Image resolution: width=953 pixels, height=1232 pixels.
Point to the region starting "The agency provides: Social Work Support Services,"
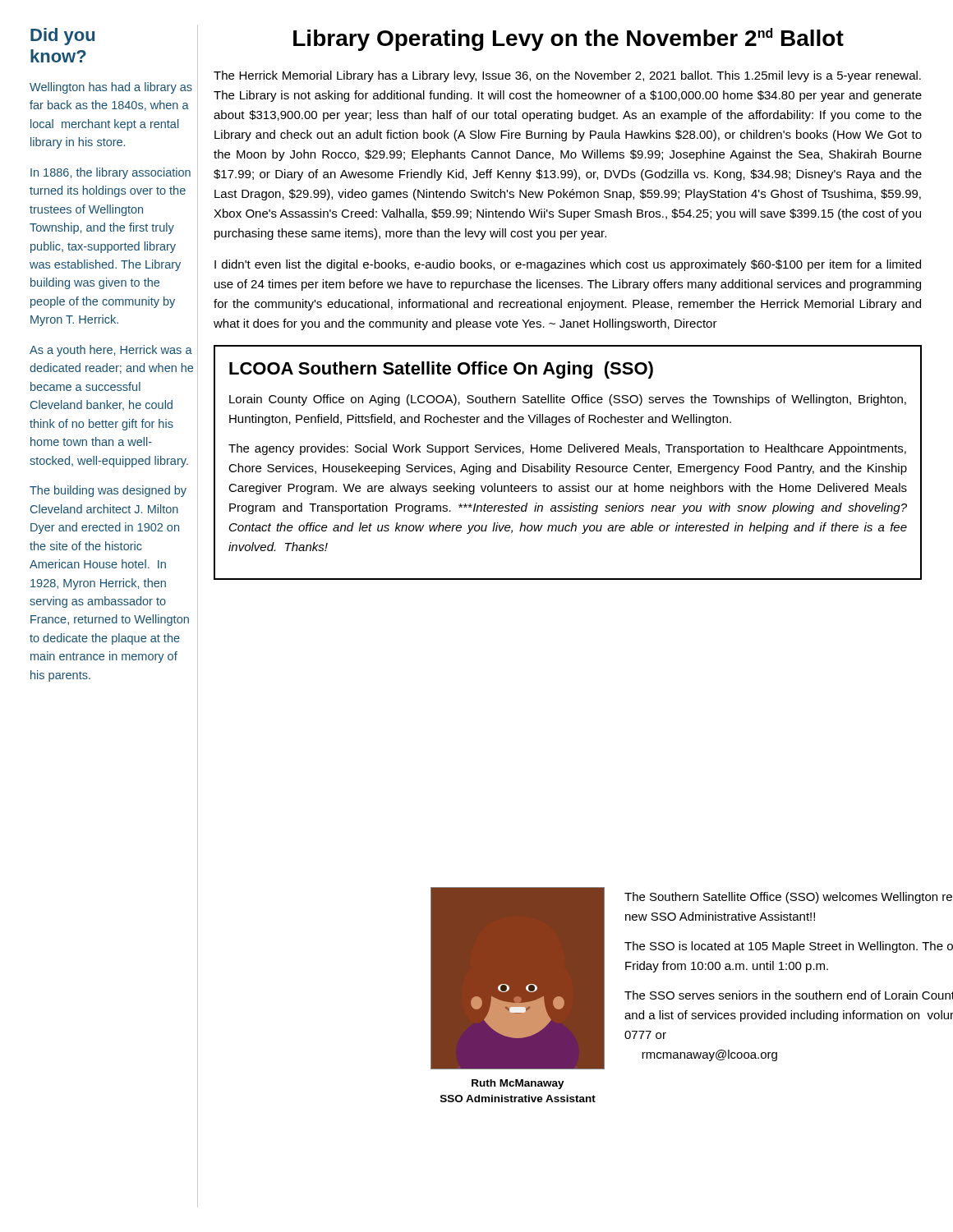pyautogui.click(x=568, y=497)
